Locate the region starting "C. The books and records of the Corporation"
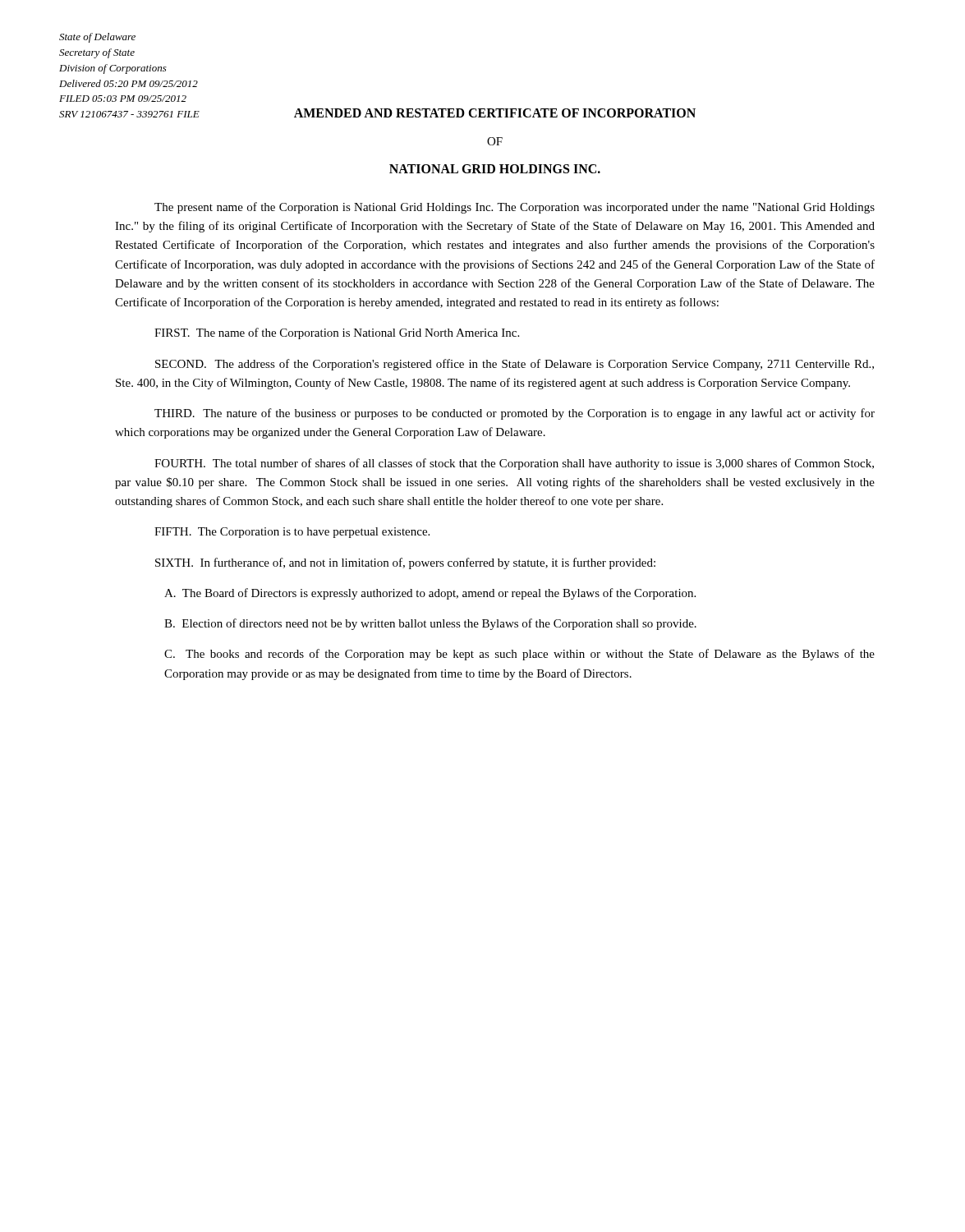965x1232 pixels. [519, 664]
